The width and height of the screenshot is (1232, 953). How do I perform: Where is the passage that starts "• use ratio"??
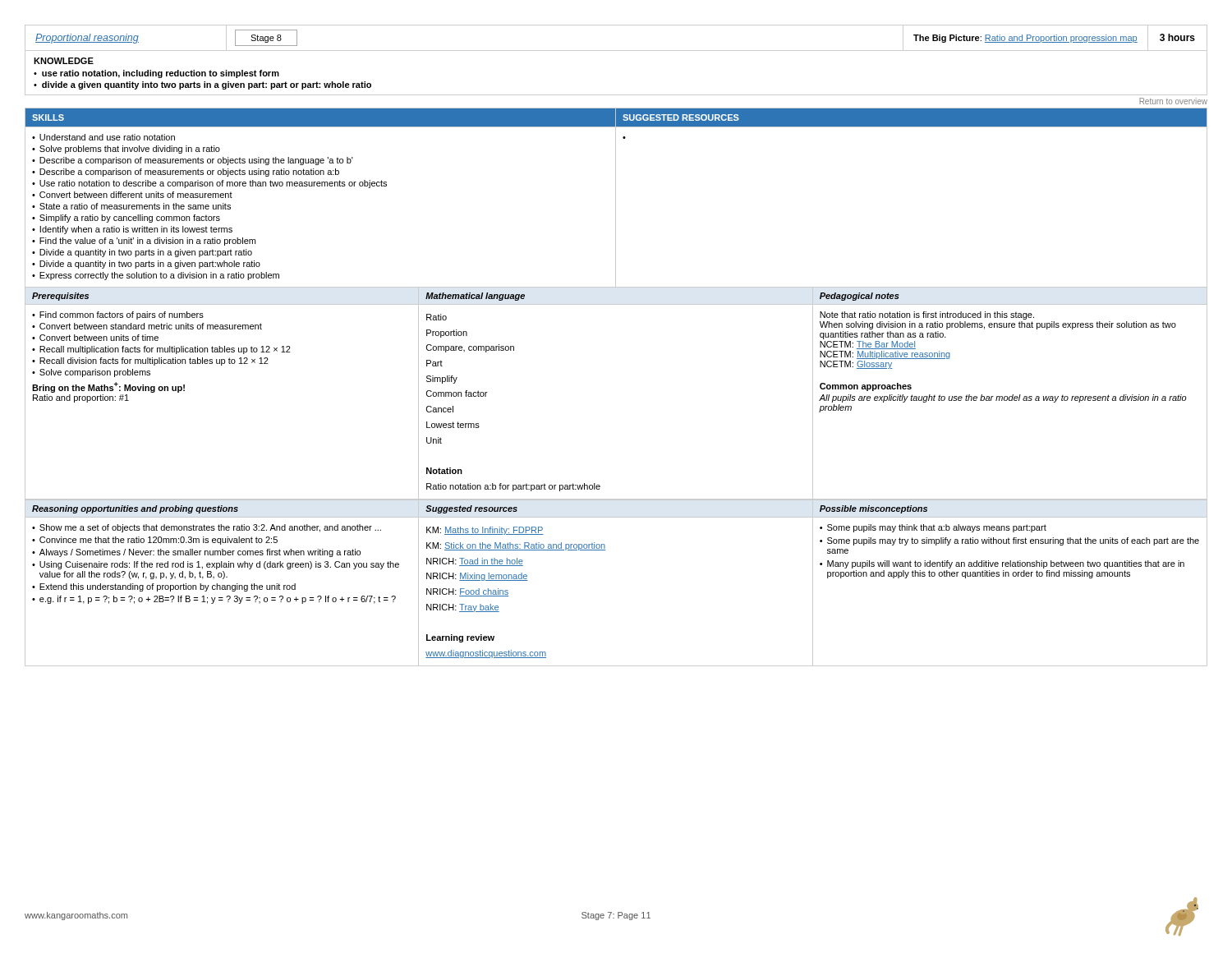coord(156,73)
